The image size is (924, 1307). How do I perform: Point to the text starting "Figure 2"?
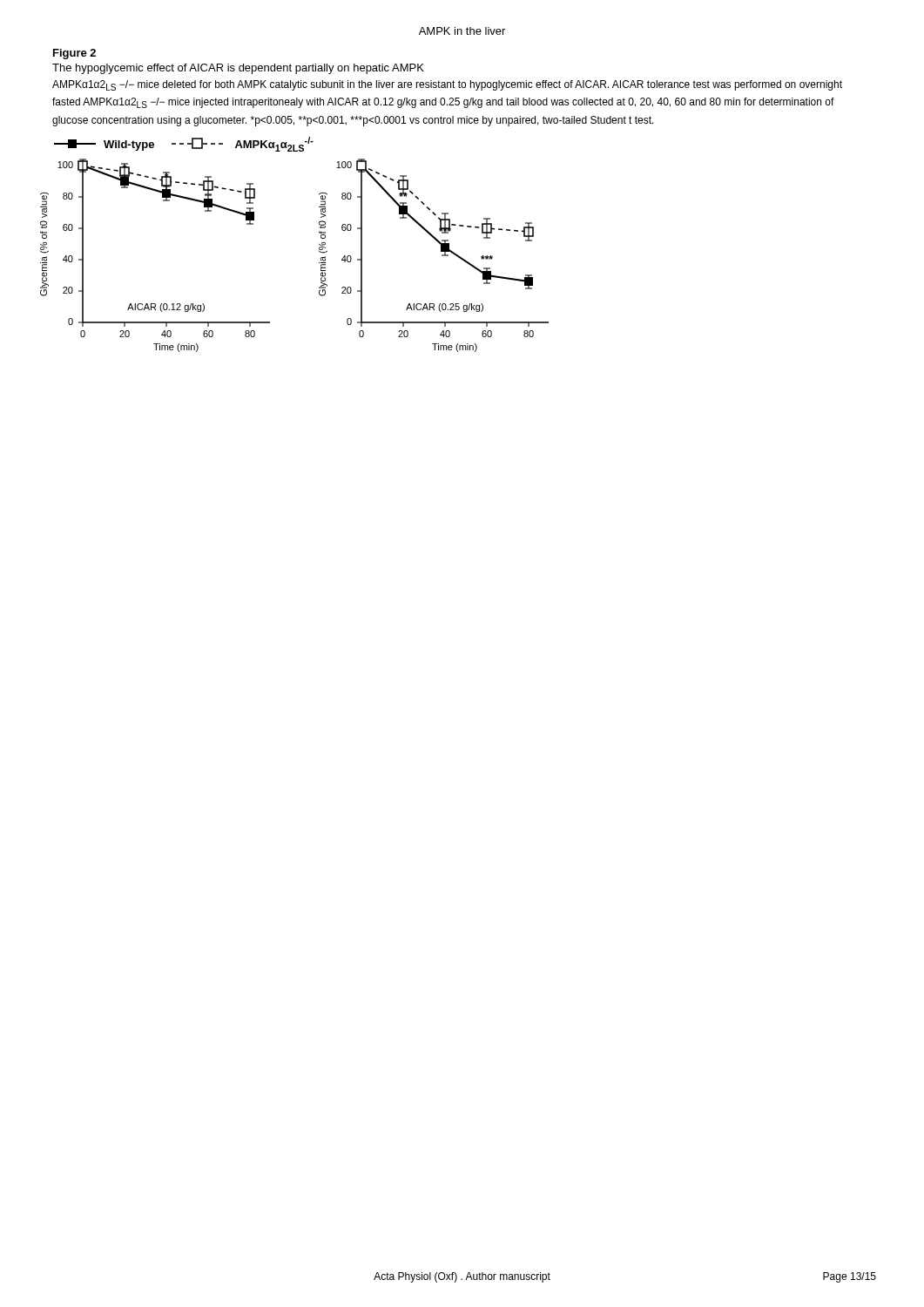point(74,53)
